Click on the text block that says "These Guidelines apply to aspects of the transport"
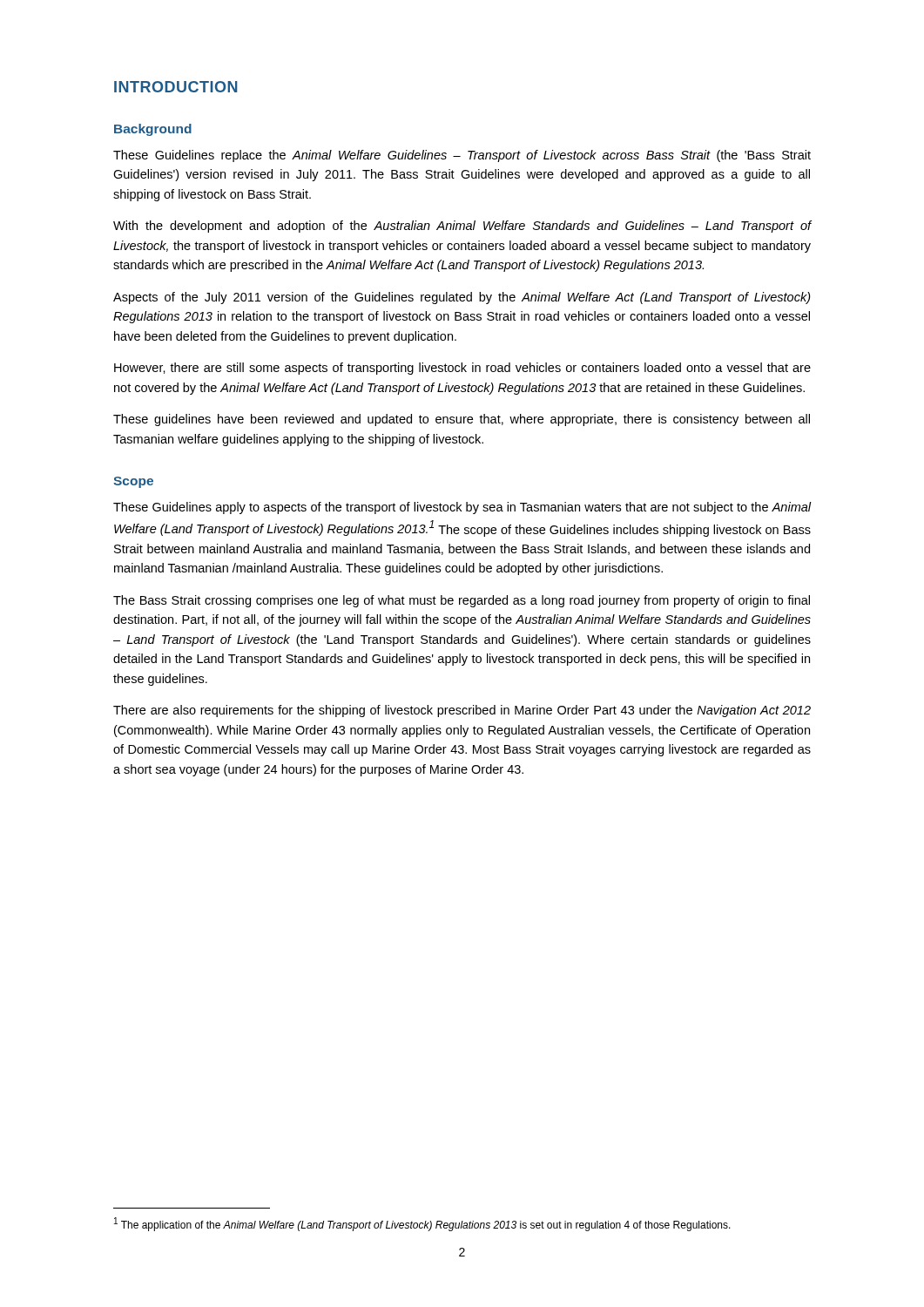The height and width of the screenshot is (1307, 924). point(462,538)
